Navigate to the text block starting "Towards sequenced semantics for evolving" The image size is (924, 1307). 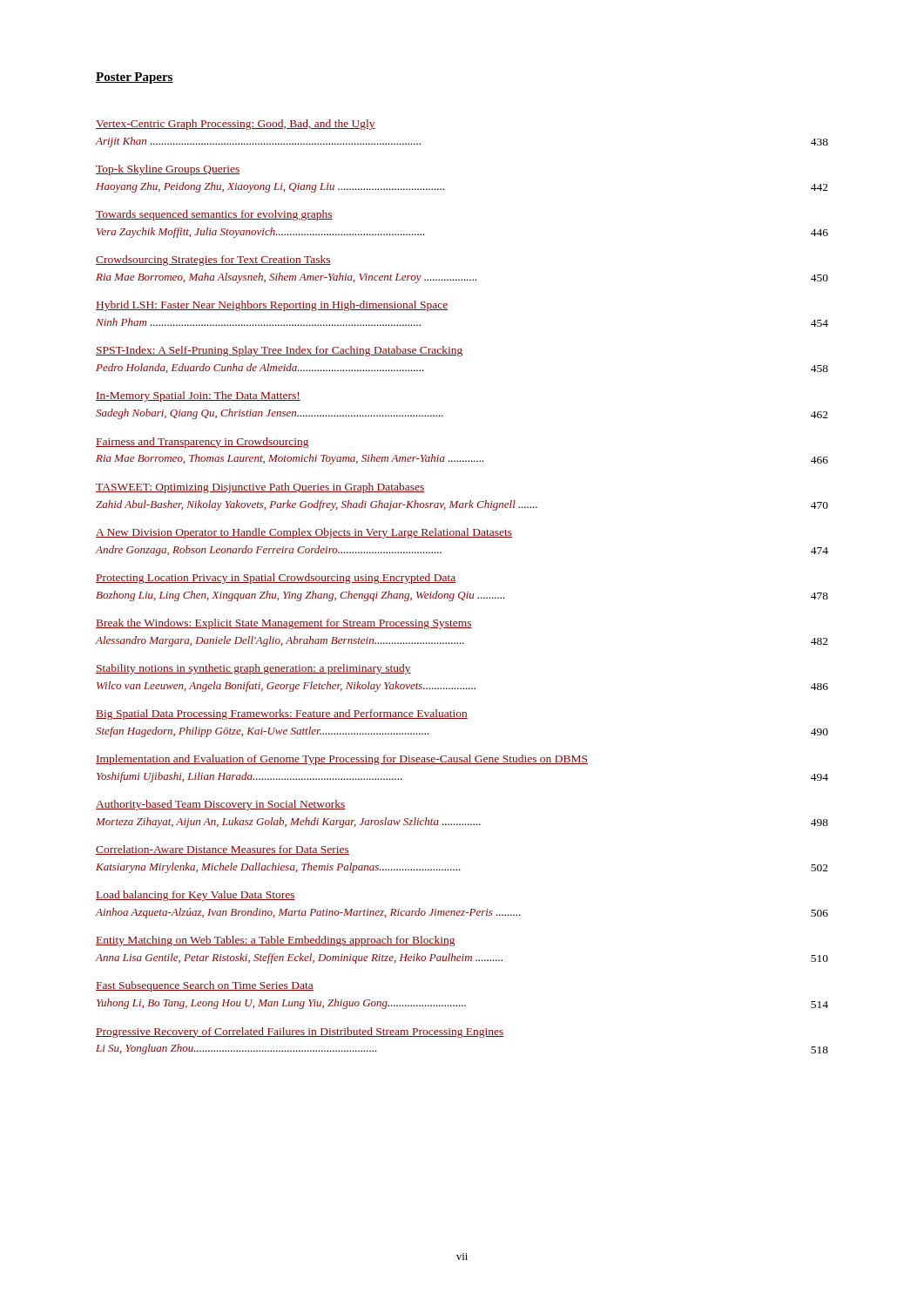coord(214,215)
